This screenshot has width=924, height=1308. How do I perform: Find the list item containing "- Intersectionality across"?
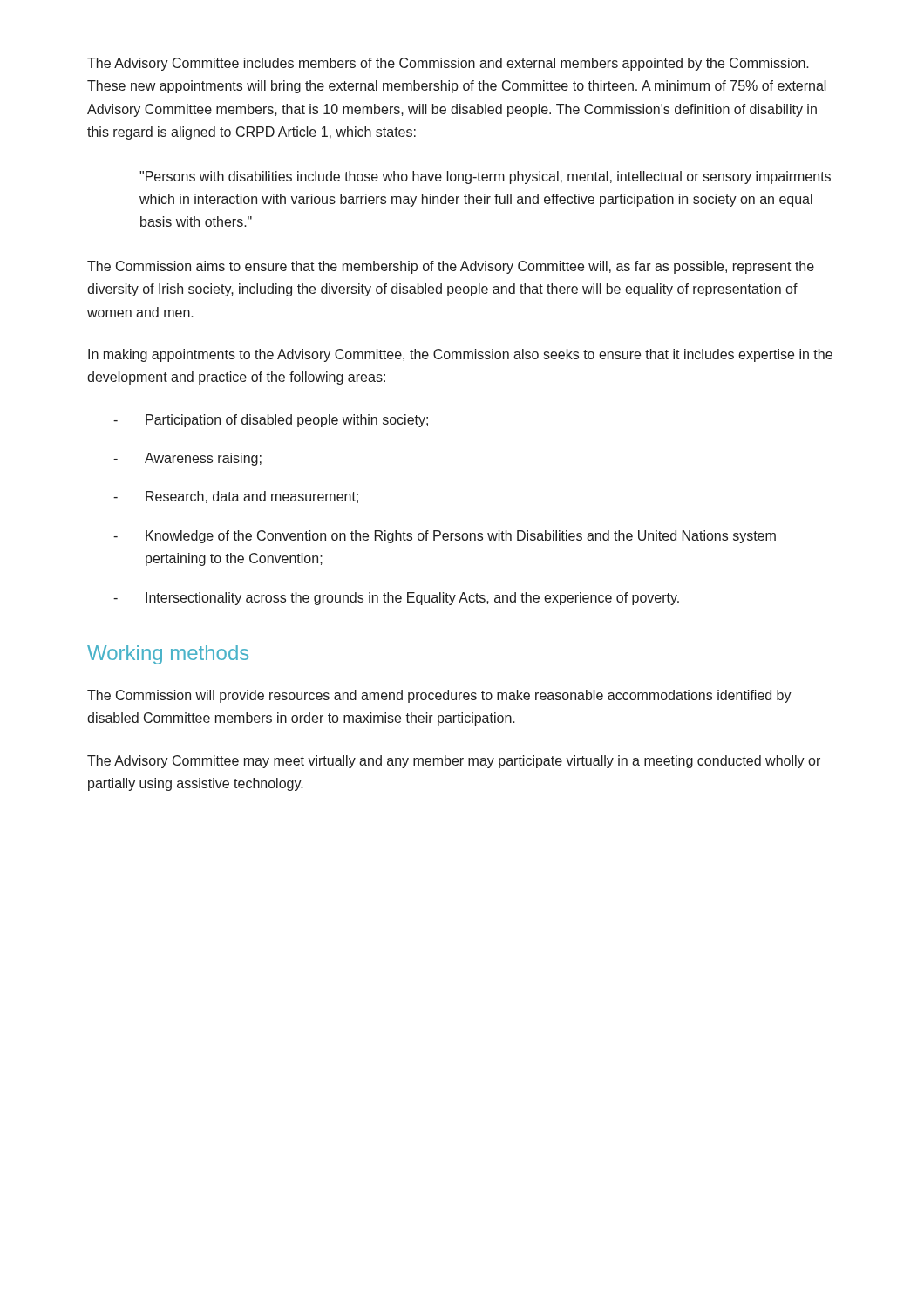[x=475, y=598]
